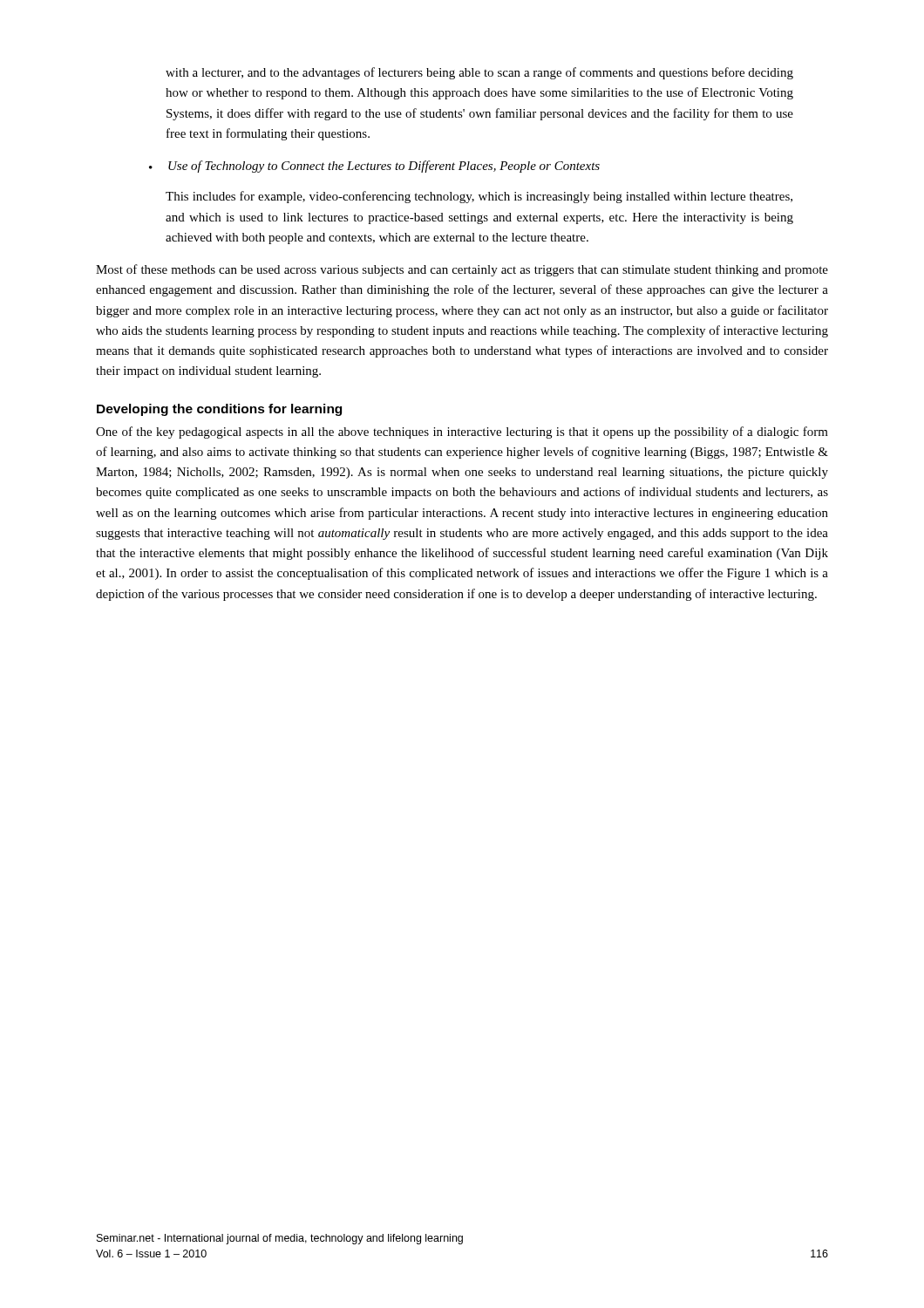This screenshot has height=1308, width=924.
Task: Select a section header
Action: (219, 408)
